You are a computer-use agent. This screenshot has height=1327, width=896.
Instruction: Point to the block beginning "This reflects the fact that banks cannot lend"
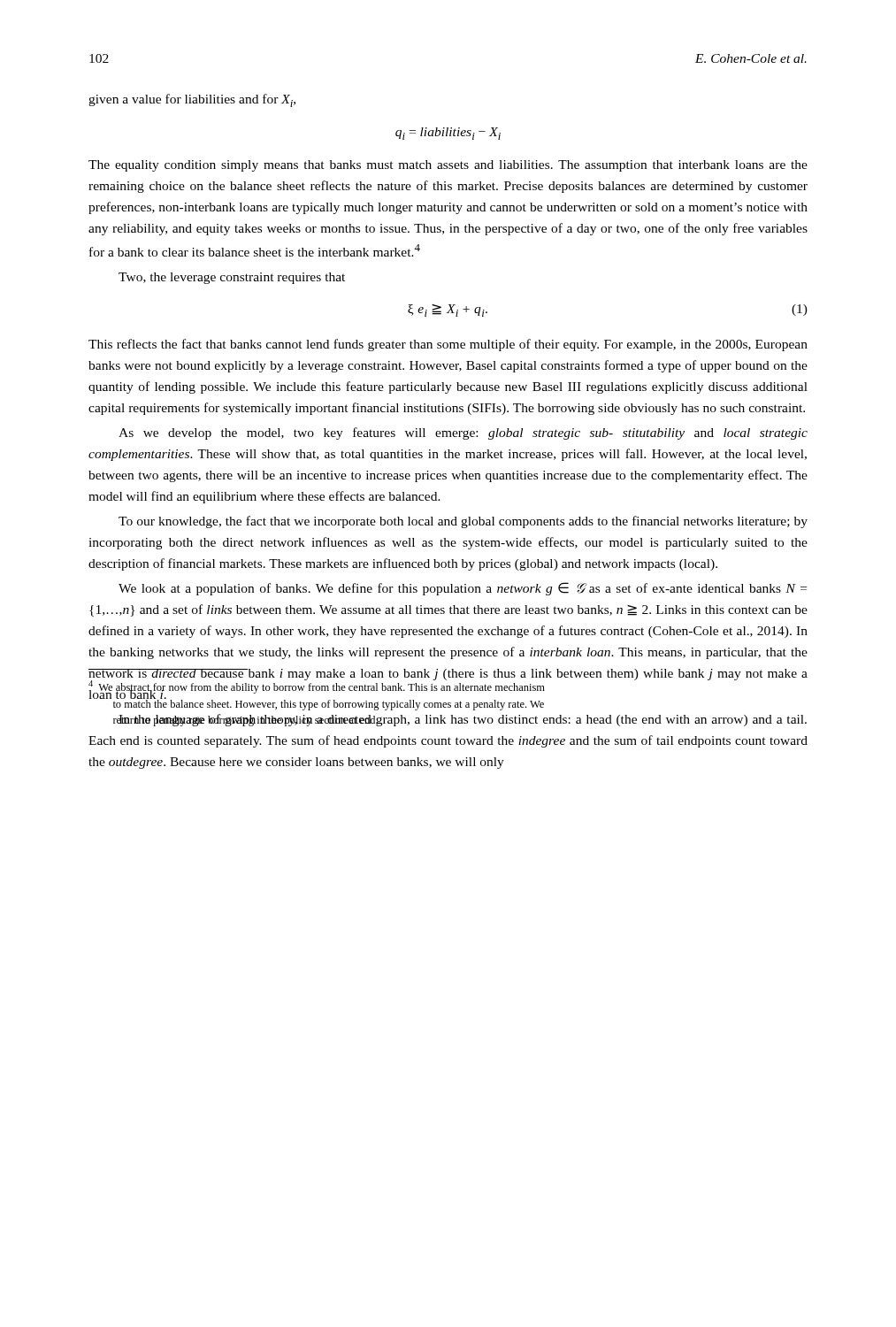448,376
